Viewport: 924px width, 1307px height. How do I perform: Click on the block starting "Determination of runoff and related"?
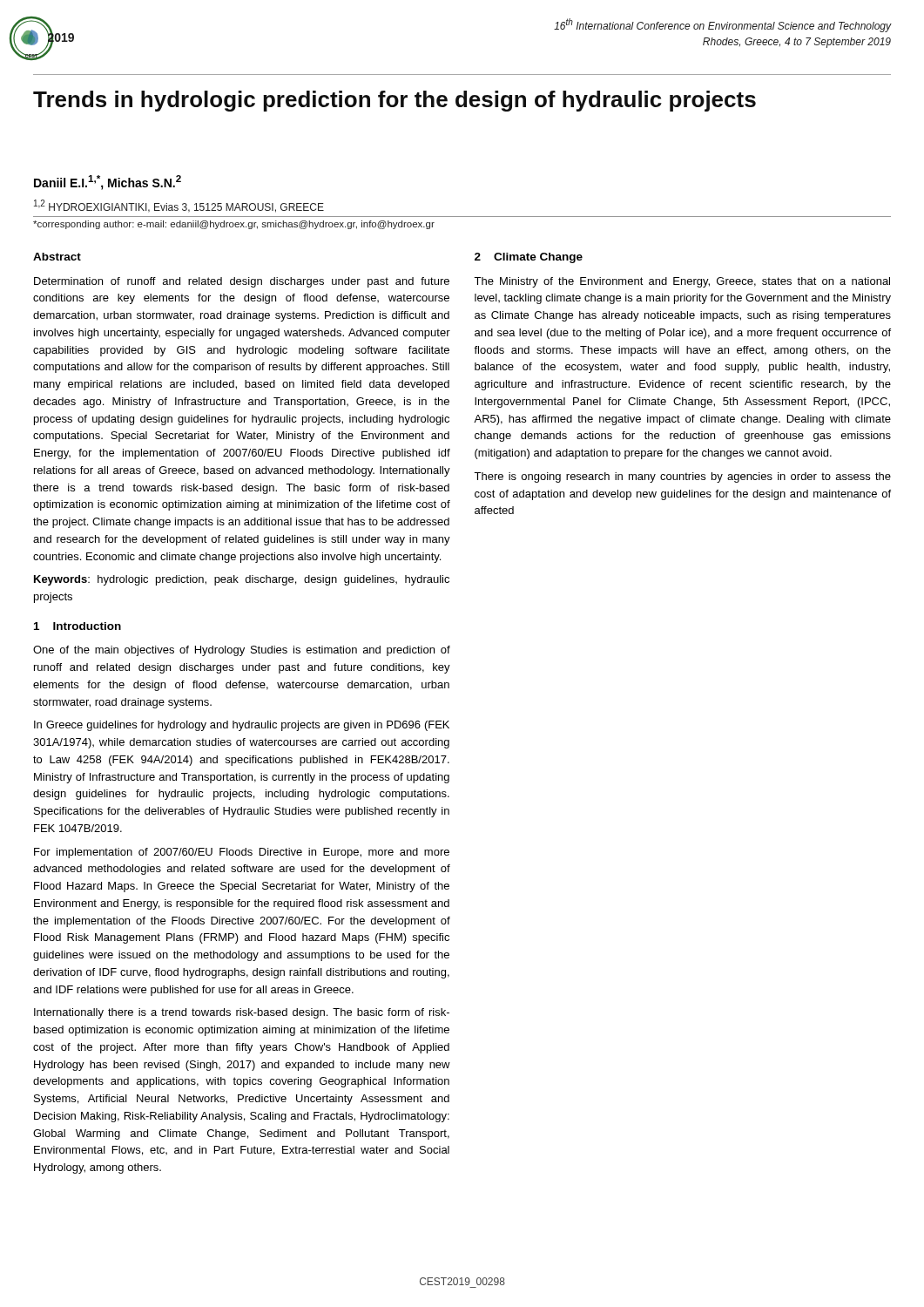[241, 419]
